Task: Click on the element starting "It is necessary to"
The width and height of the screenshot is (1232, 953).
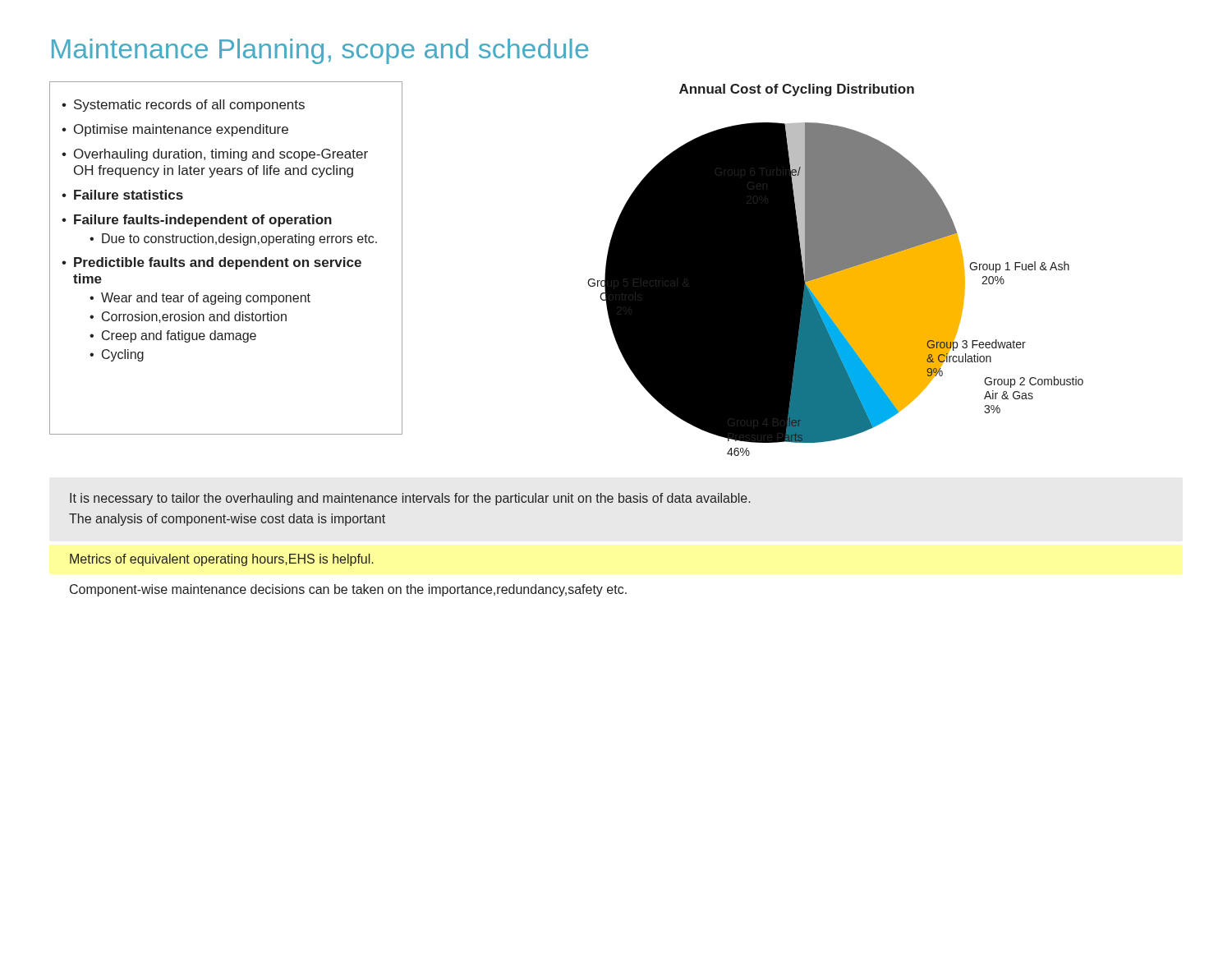Action: [x=410, y=508]
